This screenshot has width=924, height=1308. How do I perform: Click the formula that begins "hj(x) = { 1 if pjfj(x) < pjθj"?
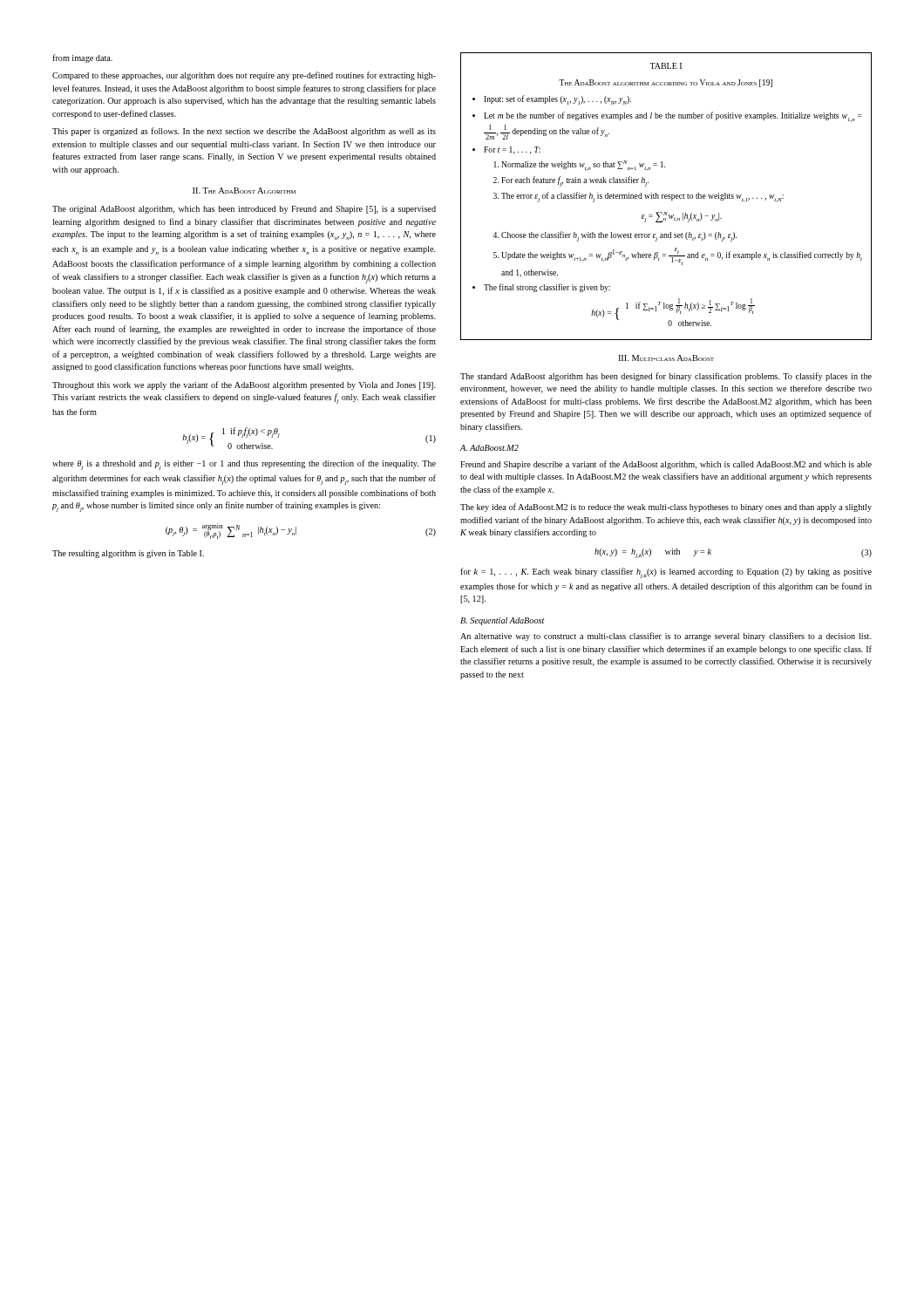point(244,439)
